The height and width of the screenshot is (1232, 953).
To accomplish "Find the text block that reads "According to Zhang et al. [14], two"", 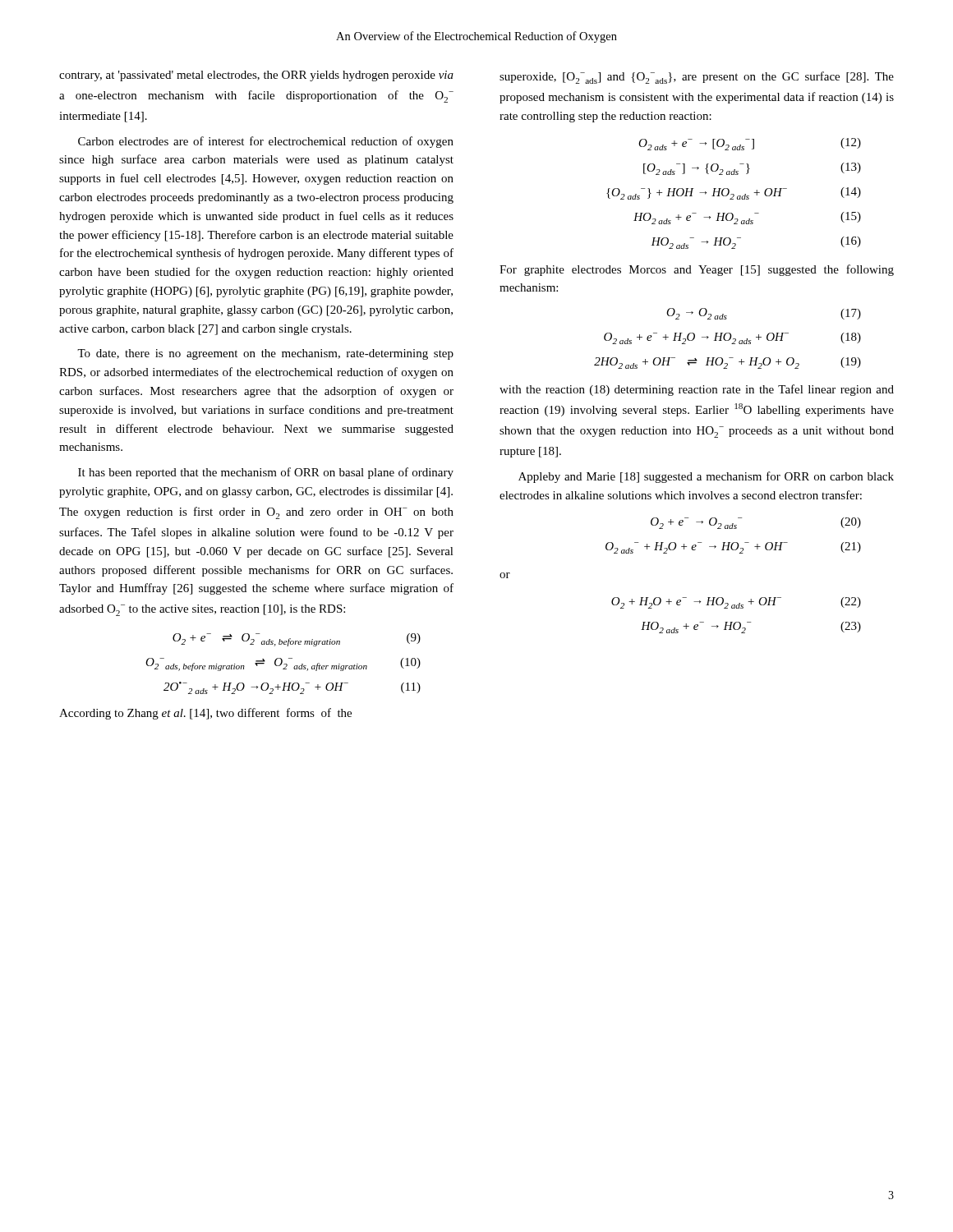I will click(x=256, y=713).
